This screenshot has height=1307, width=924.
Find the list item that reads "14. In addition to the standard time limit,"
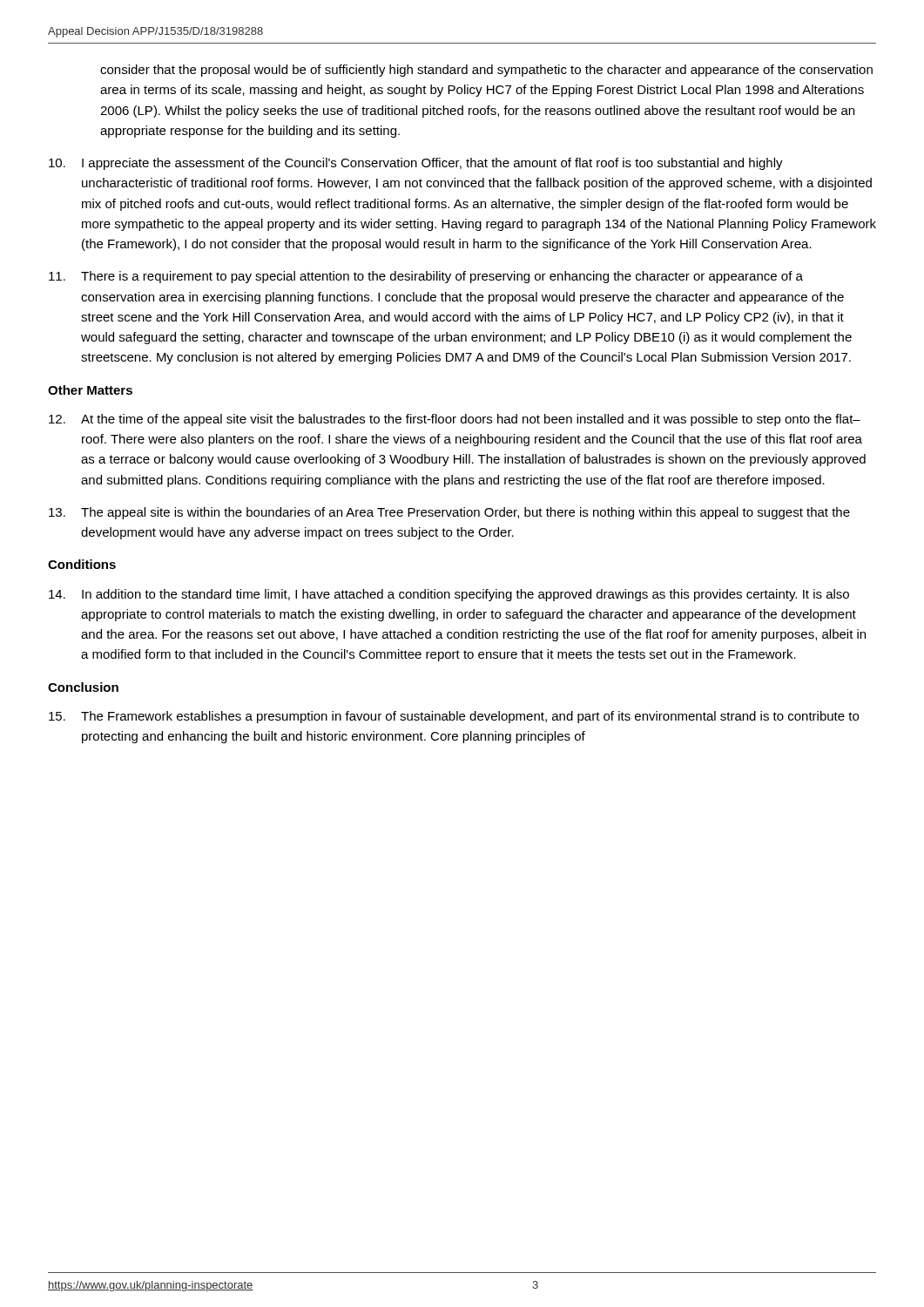coord(462,624)
